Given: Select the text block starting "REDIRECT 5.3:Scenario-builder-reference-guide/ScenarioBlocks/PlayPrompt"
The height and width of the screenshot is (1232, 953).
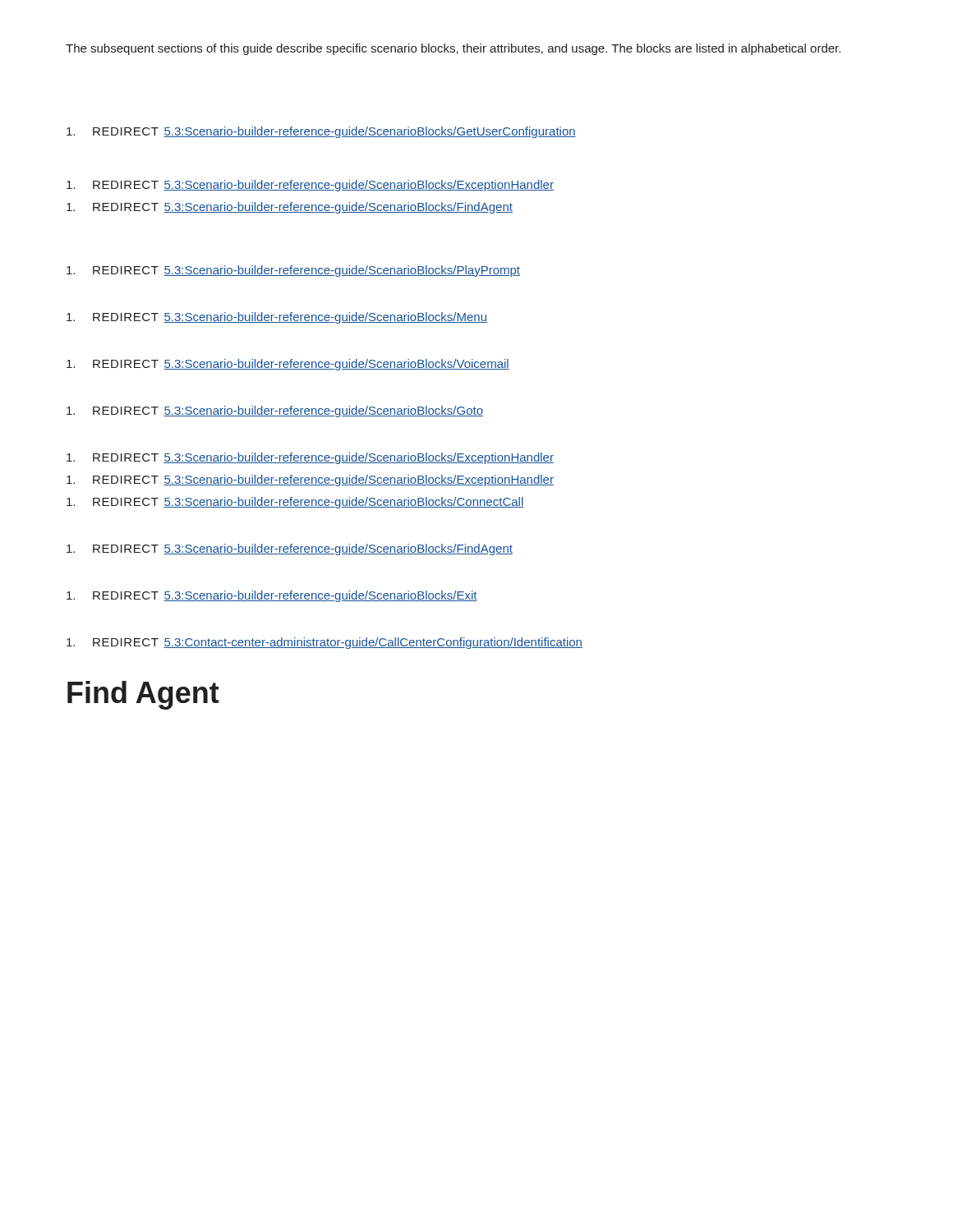Looking at the screenshot, I should (x=293, y=269).
